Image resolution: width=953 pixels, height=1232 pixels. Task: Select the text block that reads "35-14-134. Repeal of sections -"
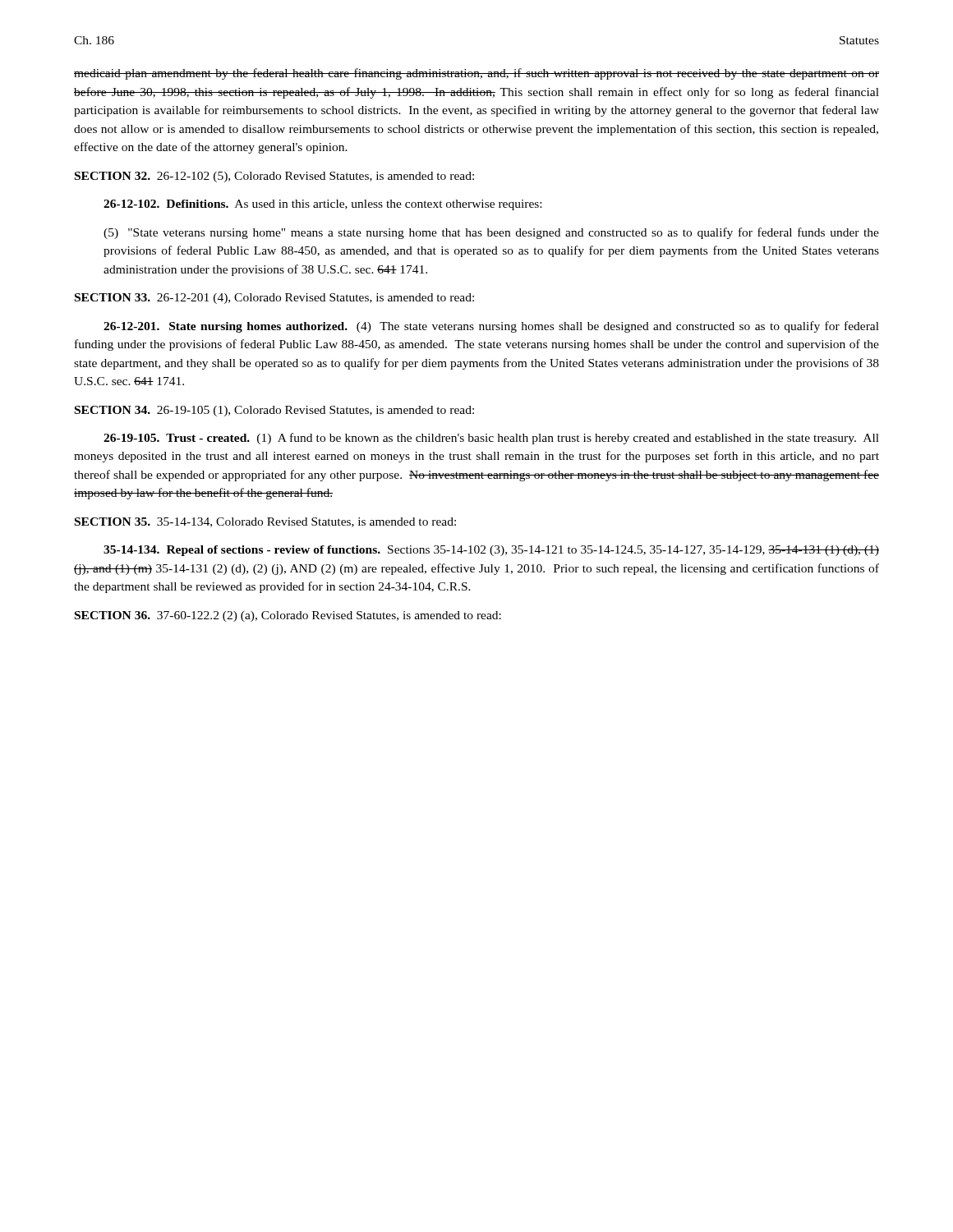[476, 568]
